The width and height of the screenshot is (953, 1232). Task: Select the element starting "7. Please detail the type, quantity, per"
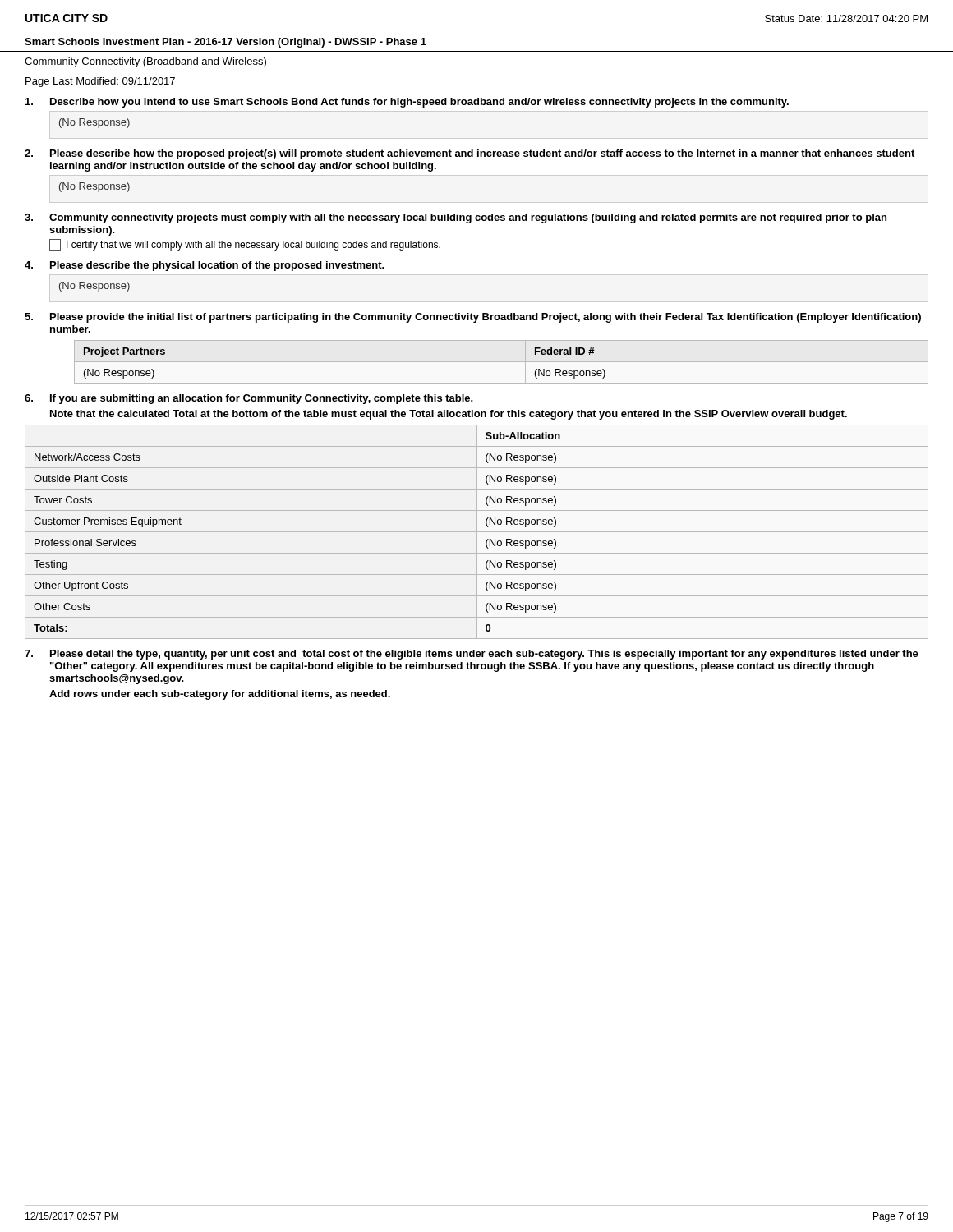click(x=476, y=666)
